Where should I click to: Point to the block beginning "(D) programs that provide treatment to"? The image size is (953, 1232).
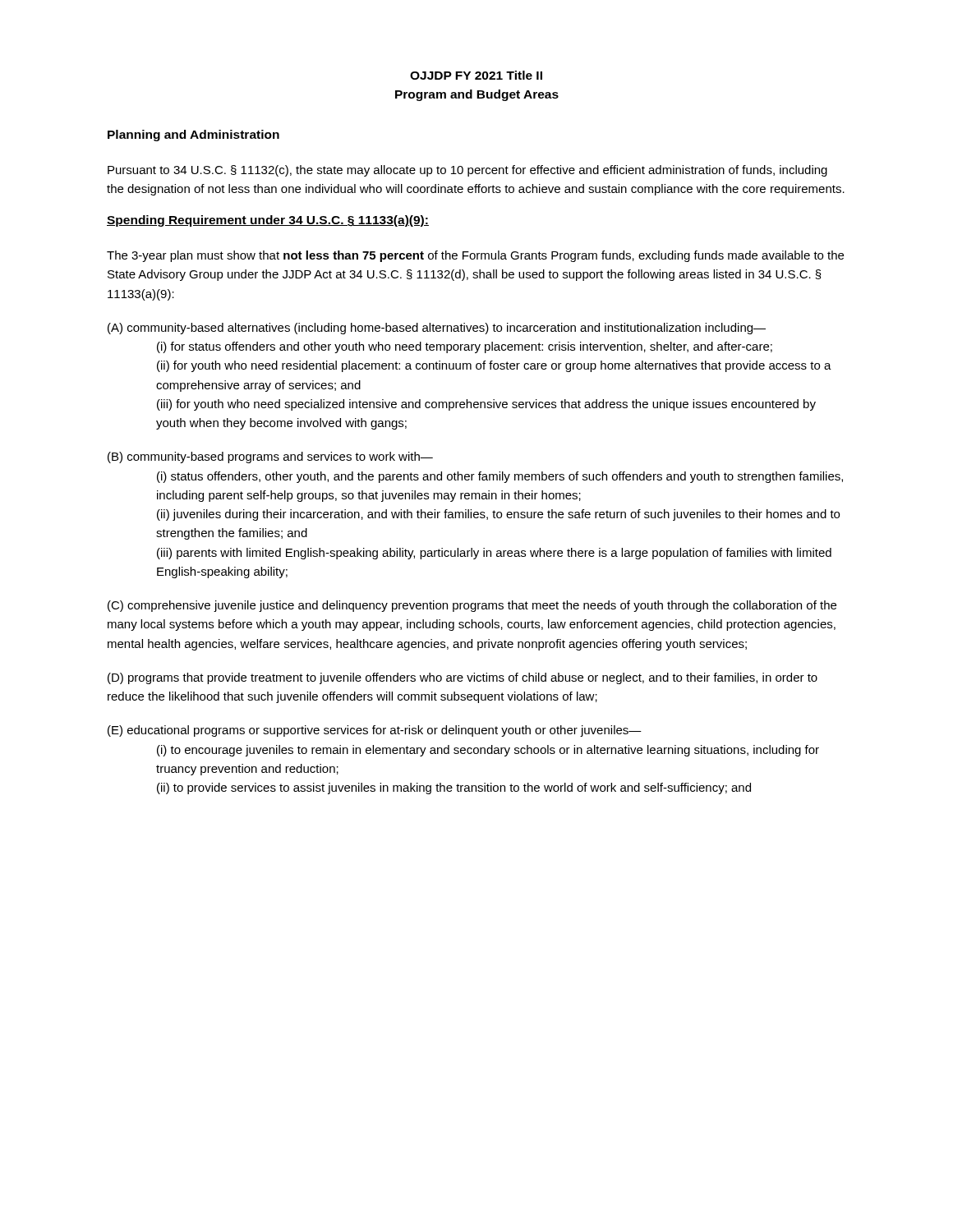[x=462, y=687]
